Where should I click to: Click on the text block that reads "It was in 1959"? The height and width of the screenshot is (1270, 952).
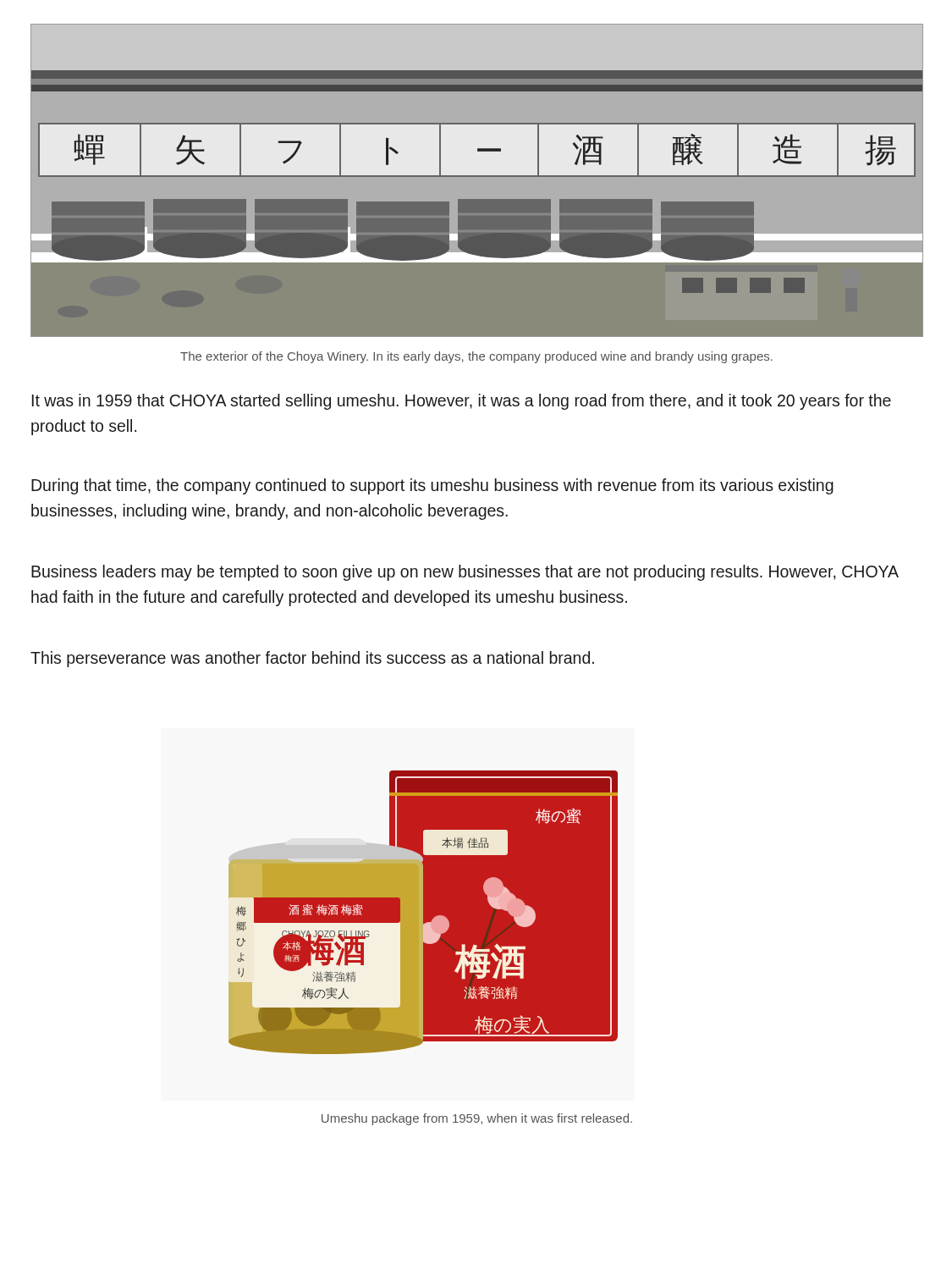(x=461, y=413)
